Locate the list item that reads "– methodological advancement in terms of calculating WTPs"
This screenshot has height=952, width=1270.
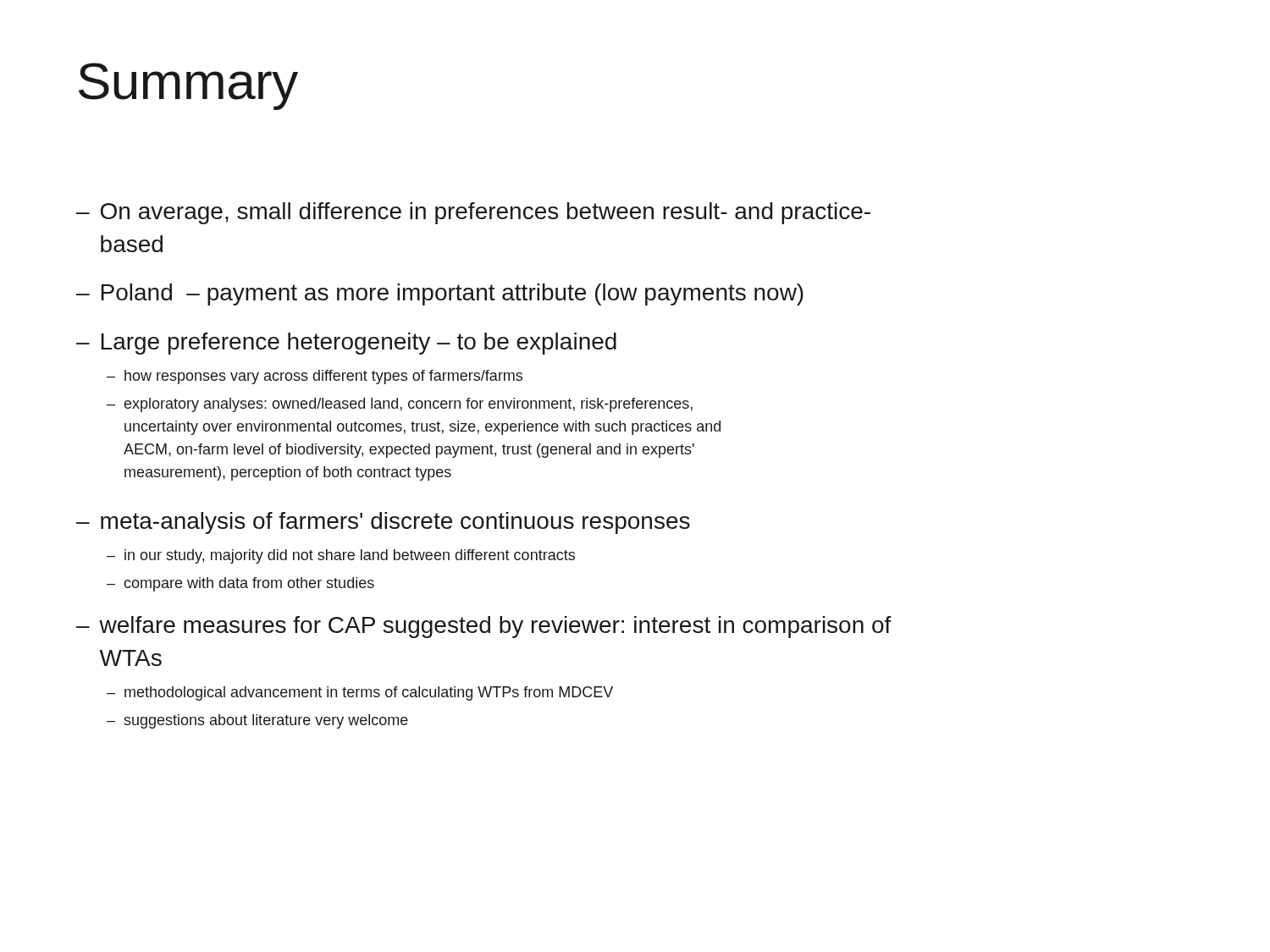tap(360, 693)
